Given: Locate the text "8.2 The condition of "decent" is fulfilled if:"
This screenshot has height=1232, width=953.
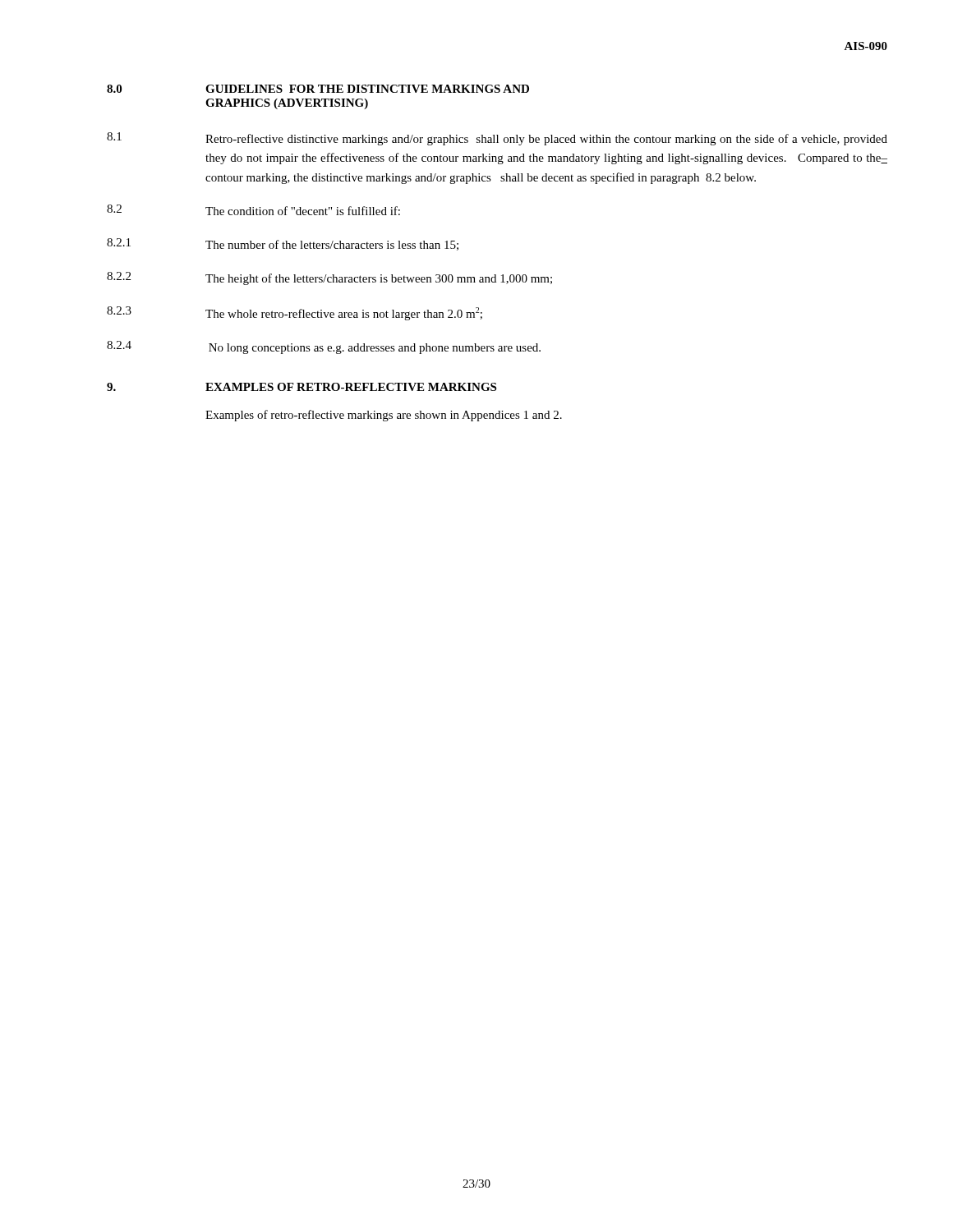Looking at the screenshot, I should (x=254, y=211).
